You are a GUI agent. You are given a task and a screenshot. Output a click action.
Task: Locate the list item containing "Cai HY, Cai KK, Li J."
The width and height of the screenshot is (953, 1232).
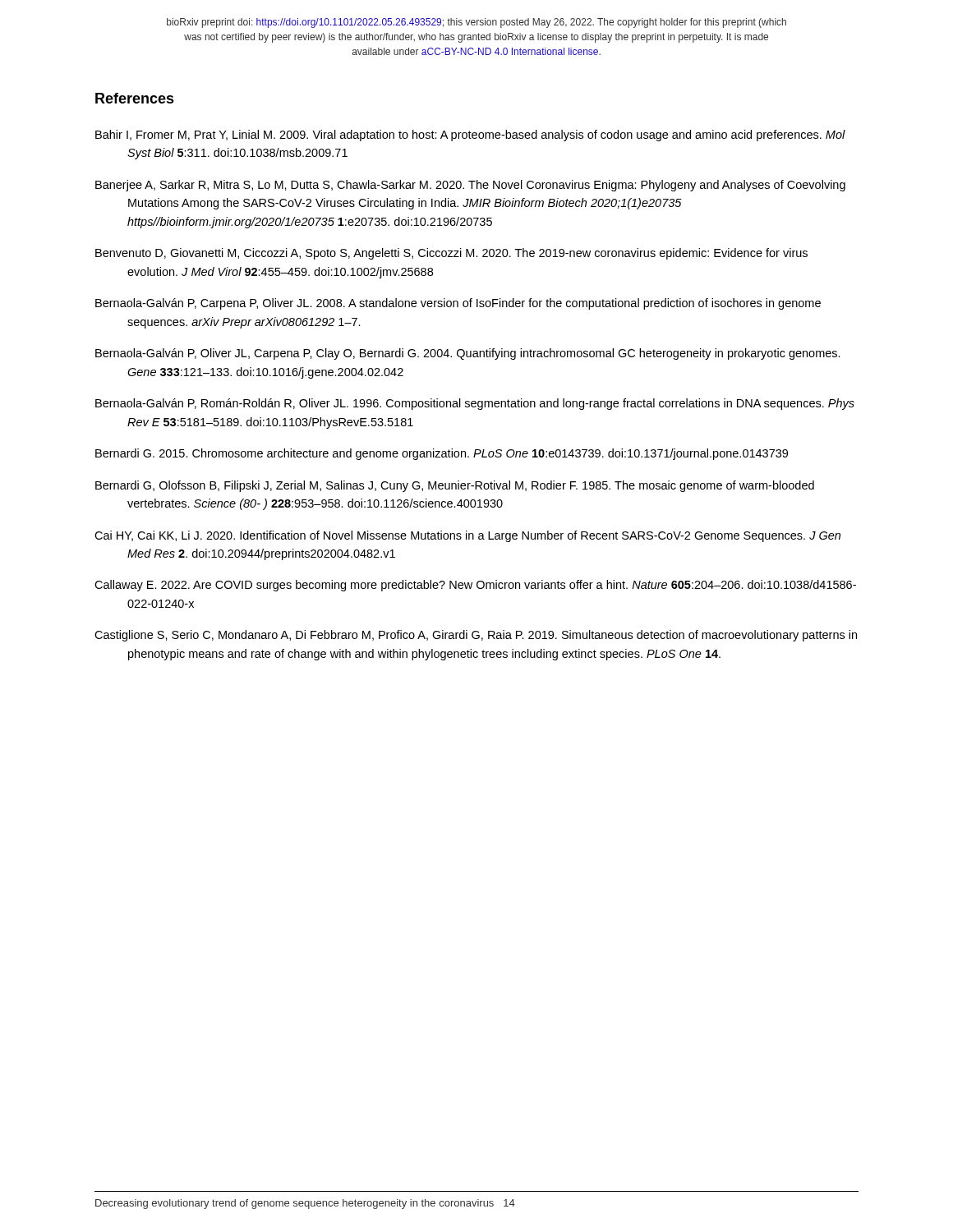pyautogui.click(x=468, y=544)
